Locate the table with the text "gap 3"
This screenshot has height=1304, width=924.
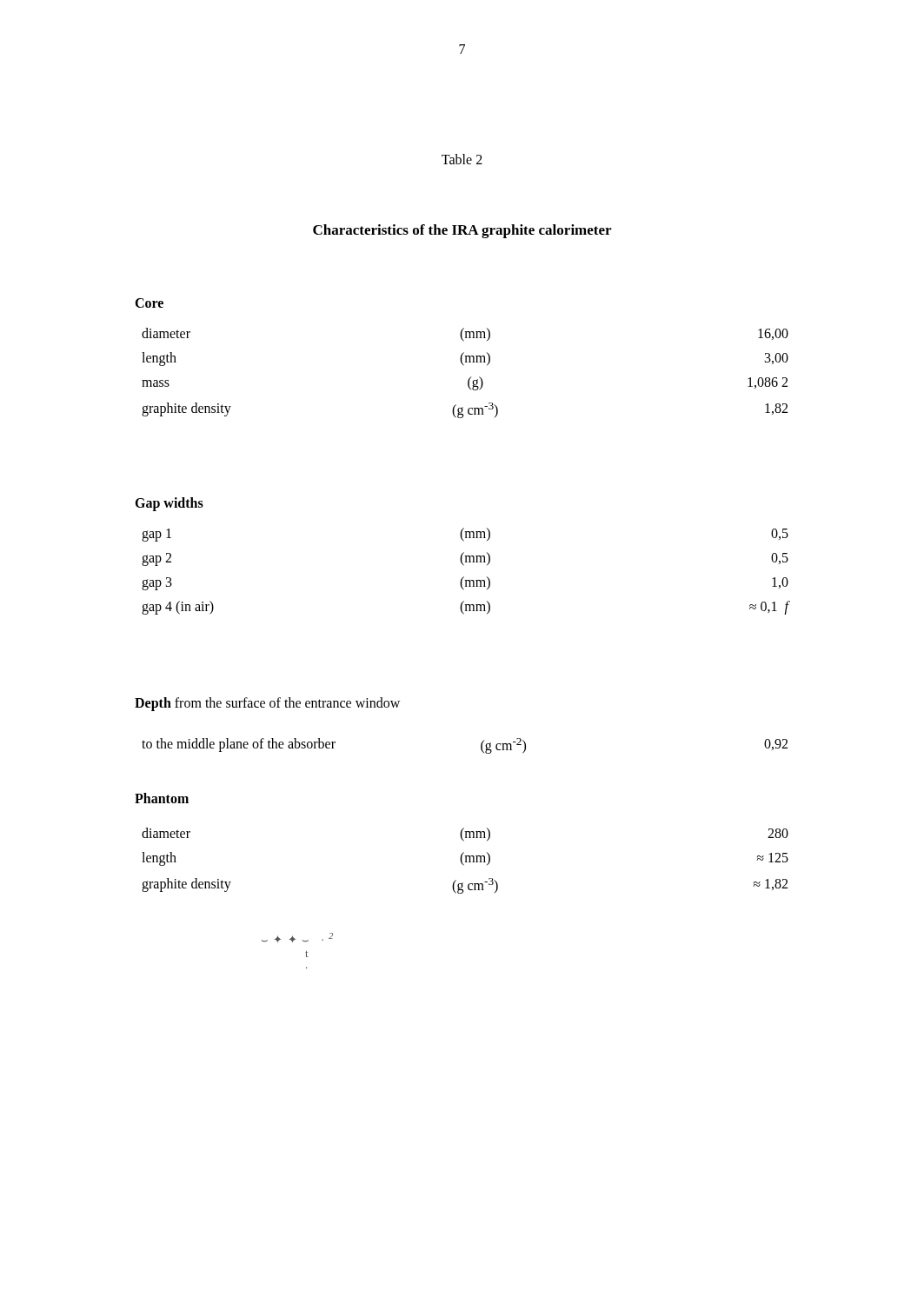coord(465,570)
